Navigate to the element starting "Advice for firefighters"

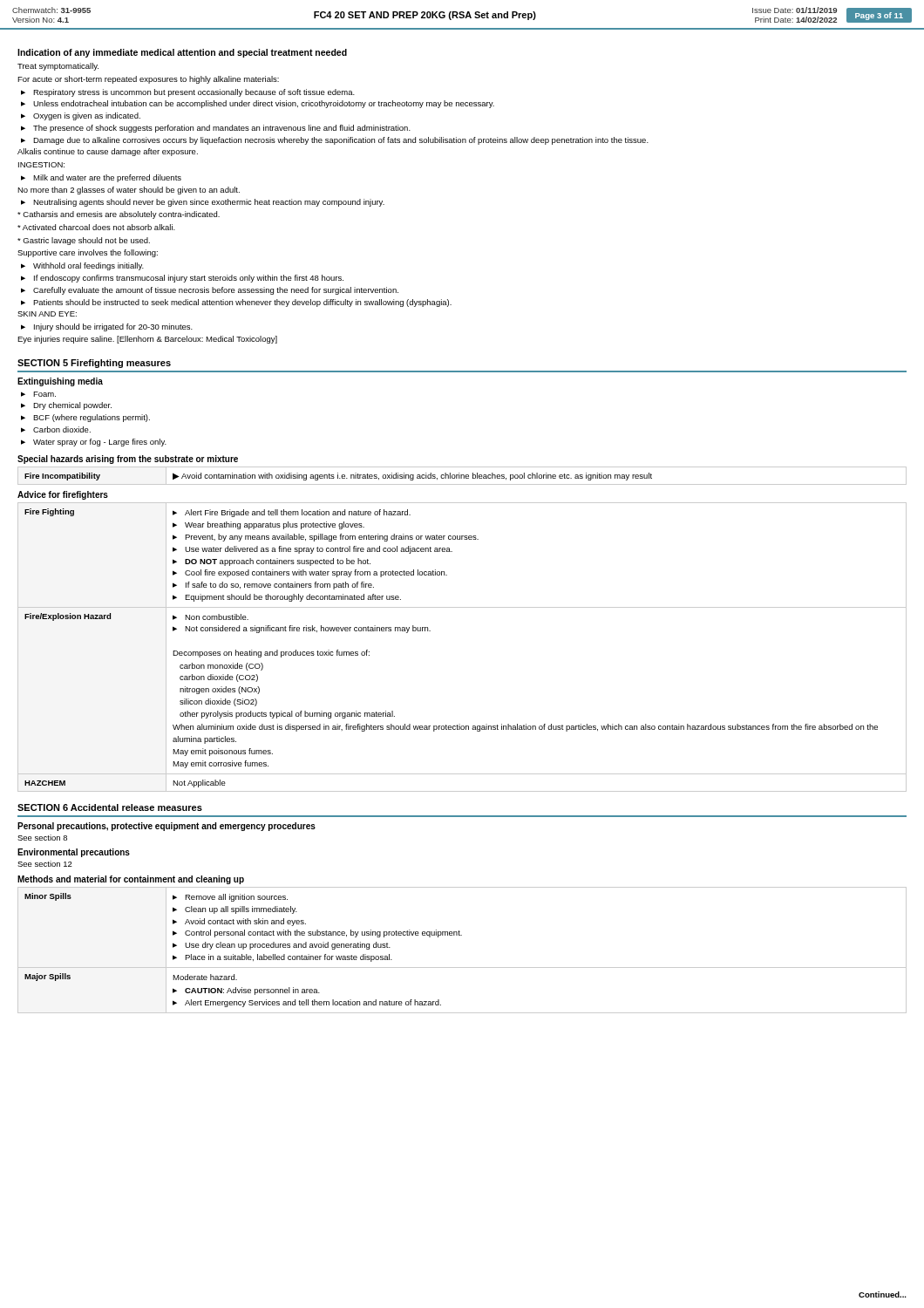point(63,495)
